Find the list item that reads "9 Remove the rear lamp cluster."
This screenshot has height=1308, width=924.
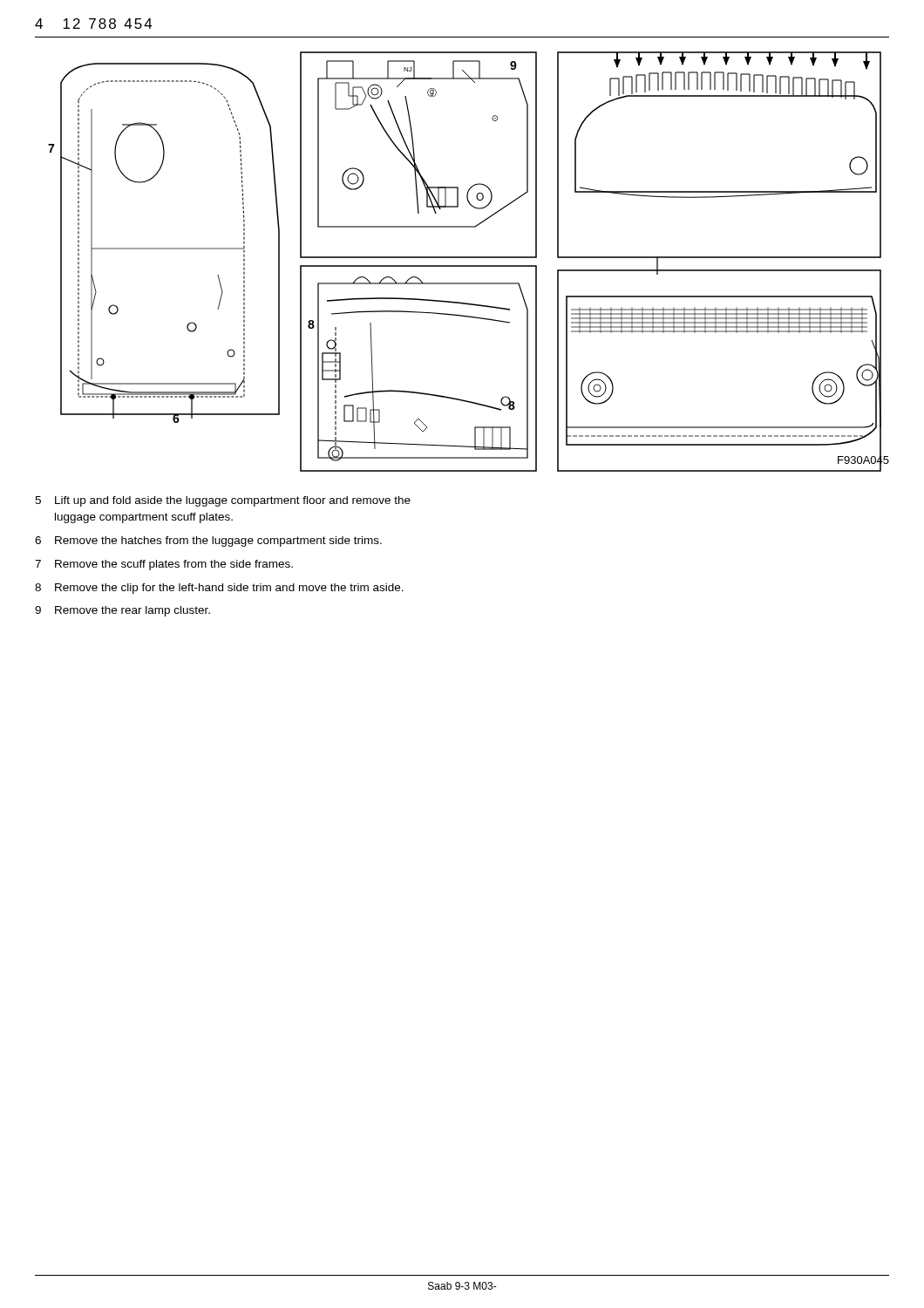click(x=122, y=611)
